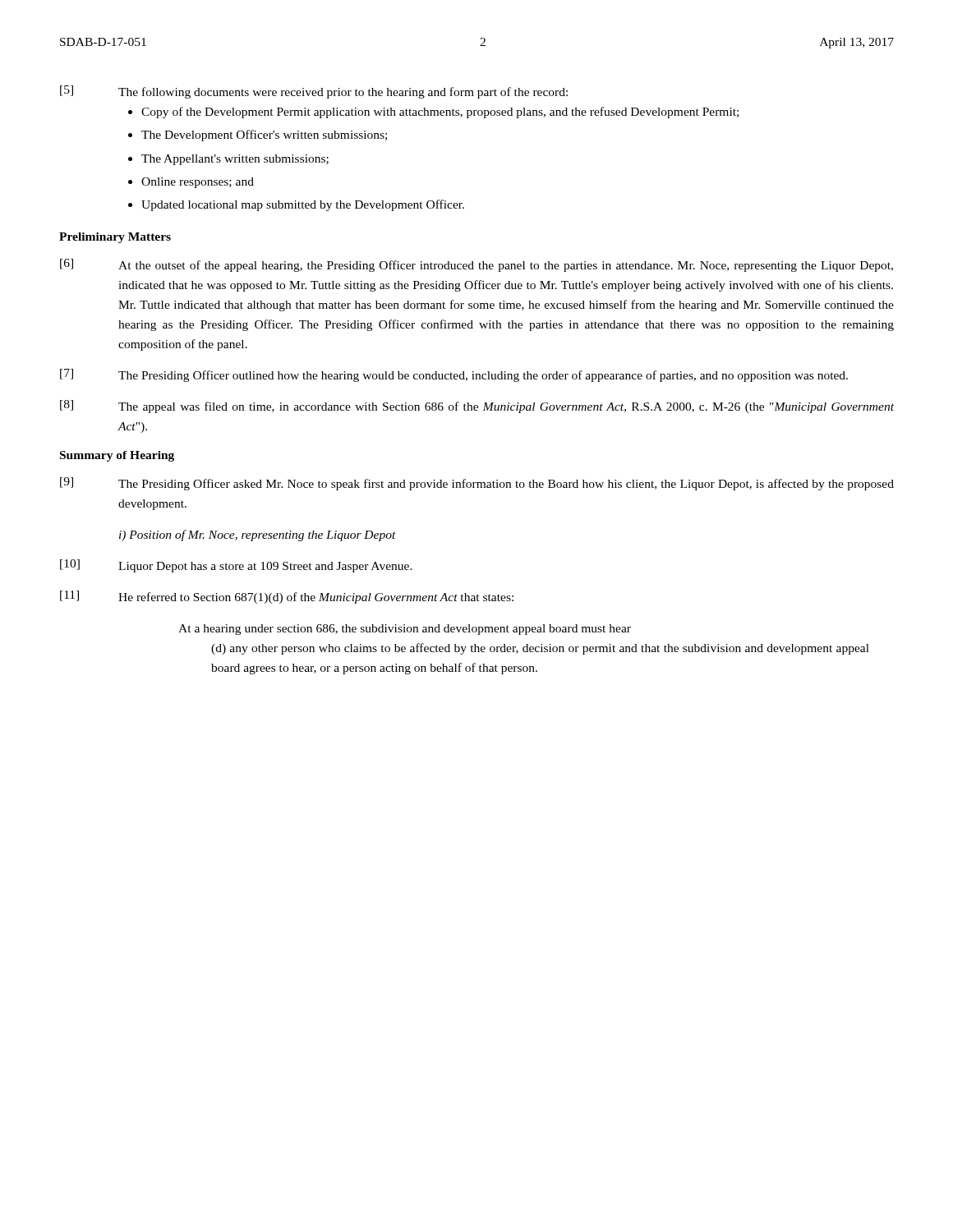Find the text block that reads "[11] He referred to Section 687(1)(d) of"

click(476, 597)
